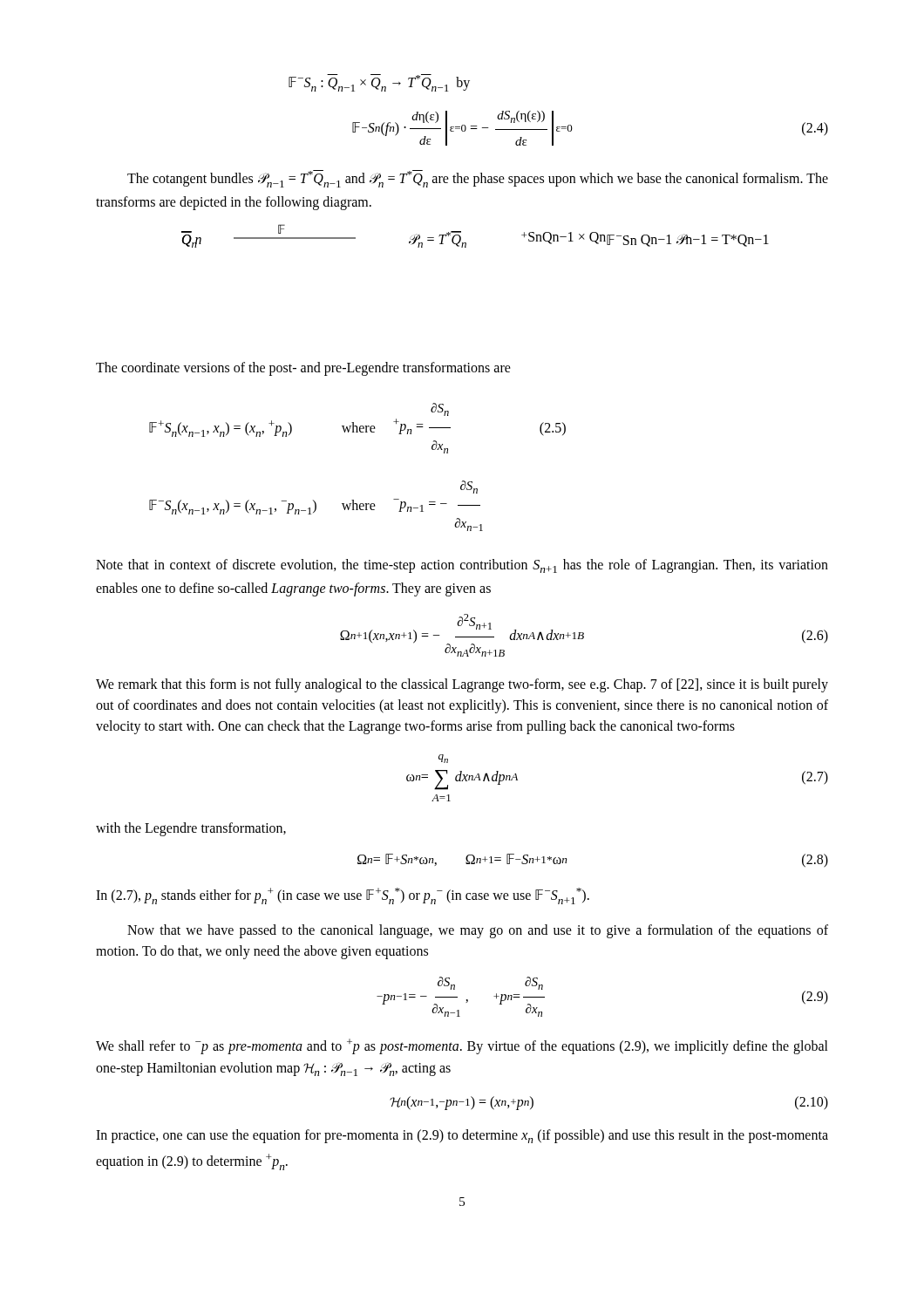The image size is (924, 1308).
Task: Point to the block beginning "We remark that this"
Action: point(462,705)
